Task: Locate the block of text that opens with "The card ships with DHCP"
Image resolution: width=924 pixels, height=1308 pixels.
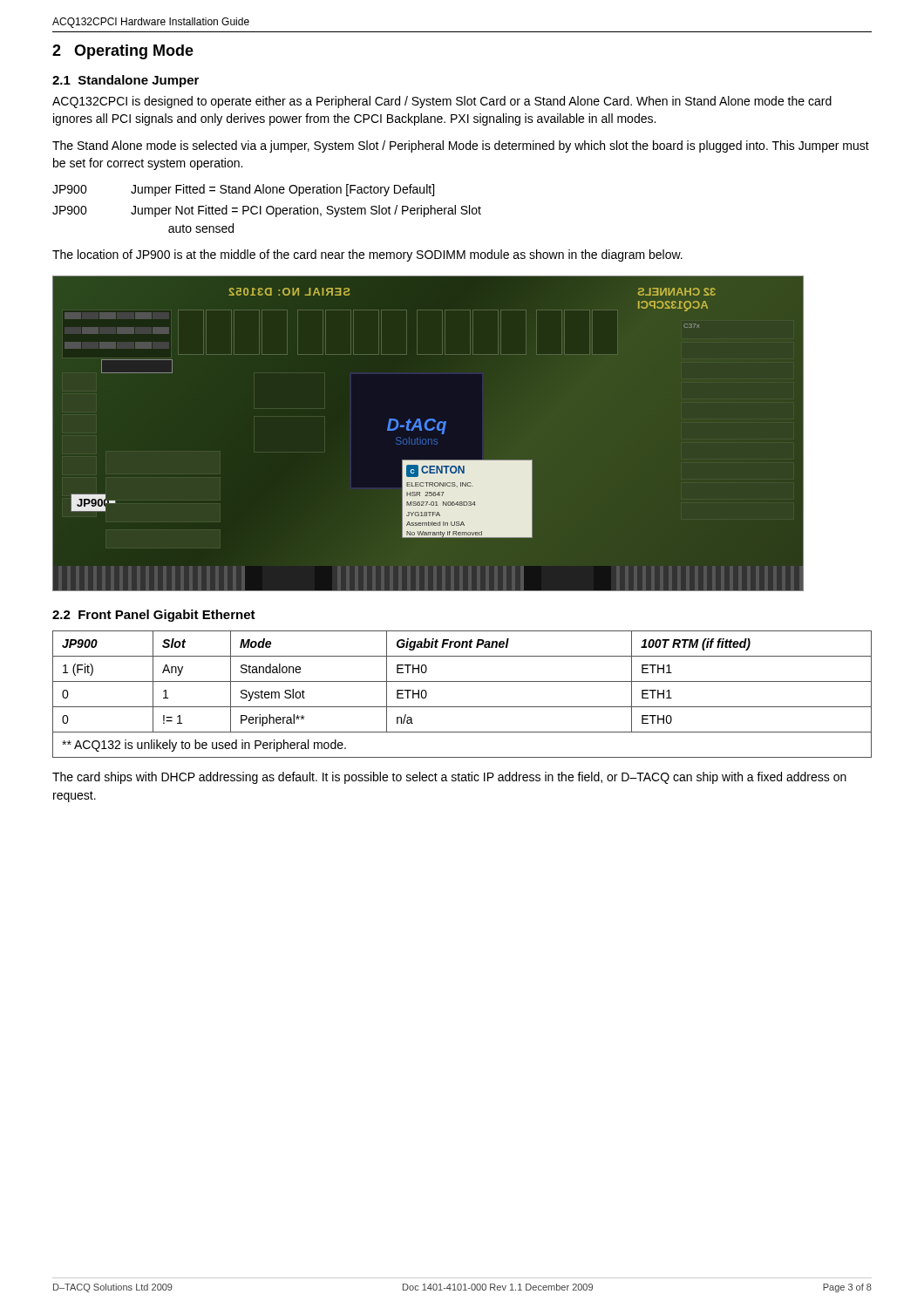Action: tap(462, 786)
